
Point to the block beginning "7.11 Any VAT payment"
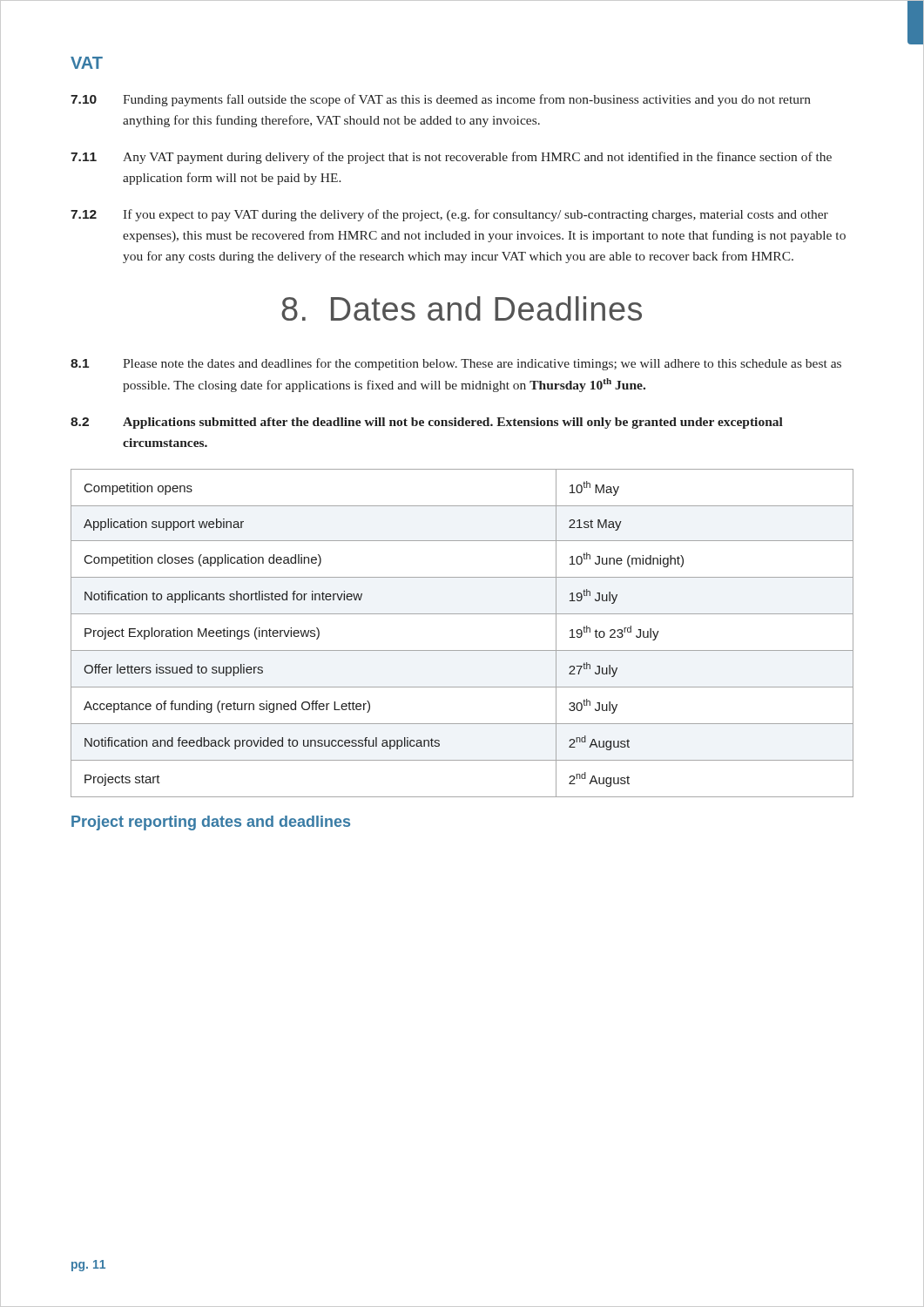click(462, 167)
